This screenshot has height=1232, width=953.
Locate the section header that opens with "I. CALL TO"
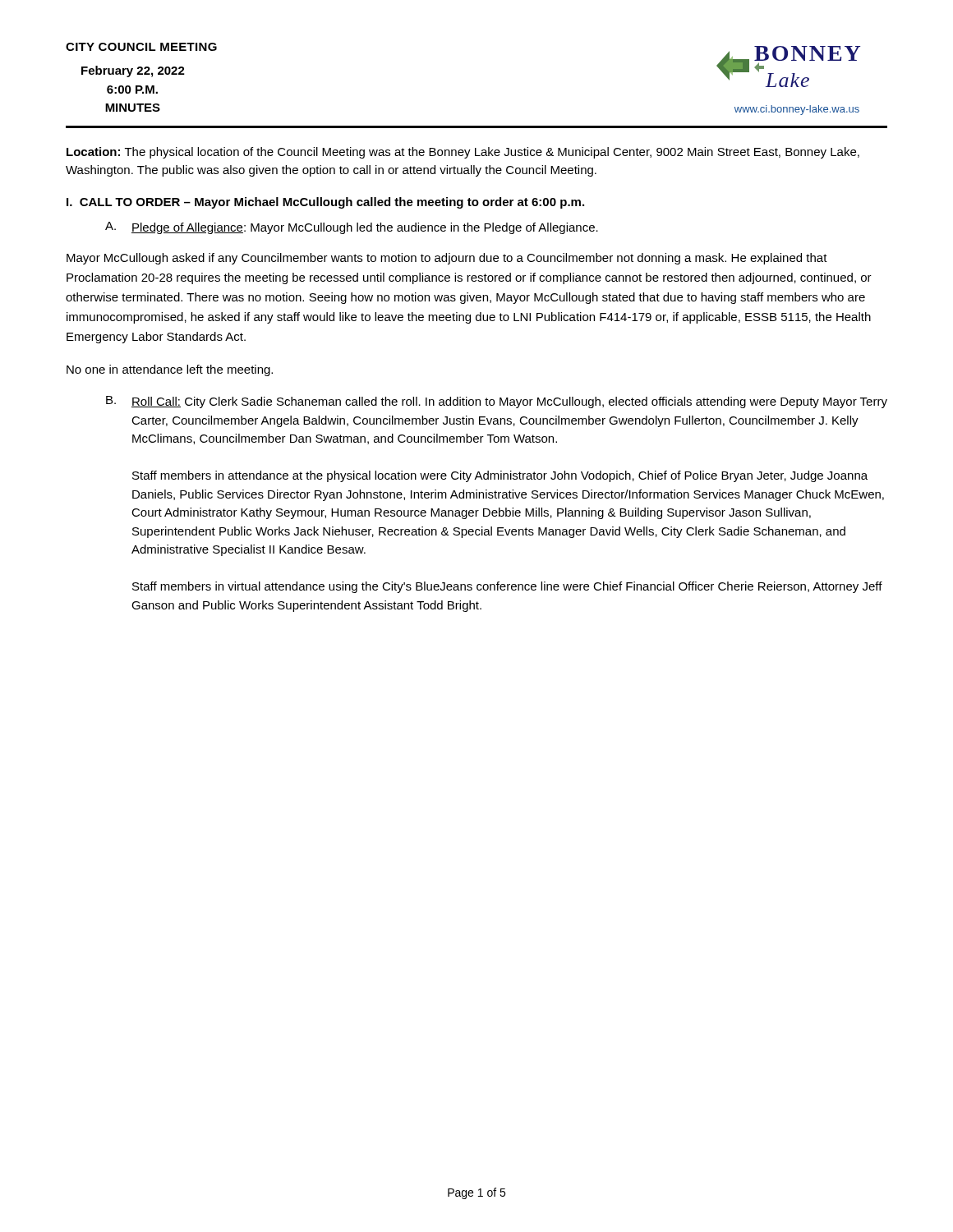click(x=325, y=201)
